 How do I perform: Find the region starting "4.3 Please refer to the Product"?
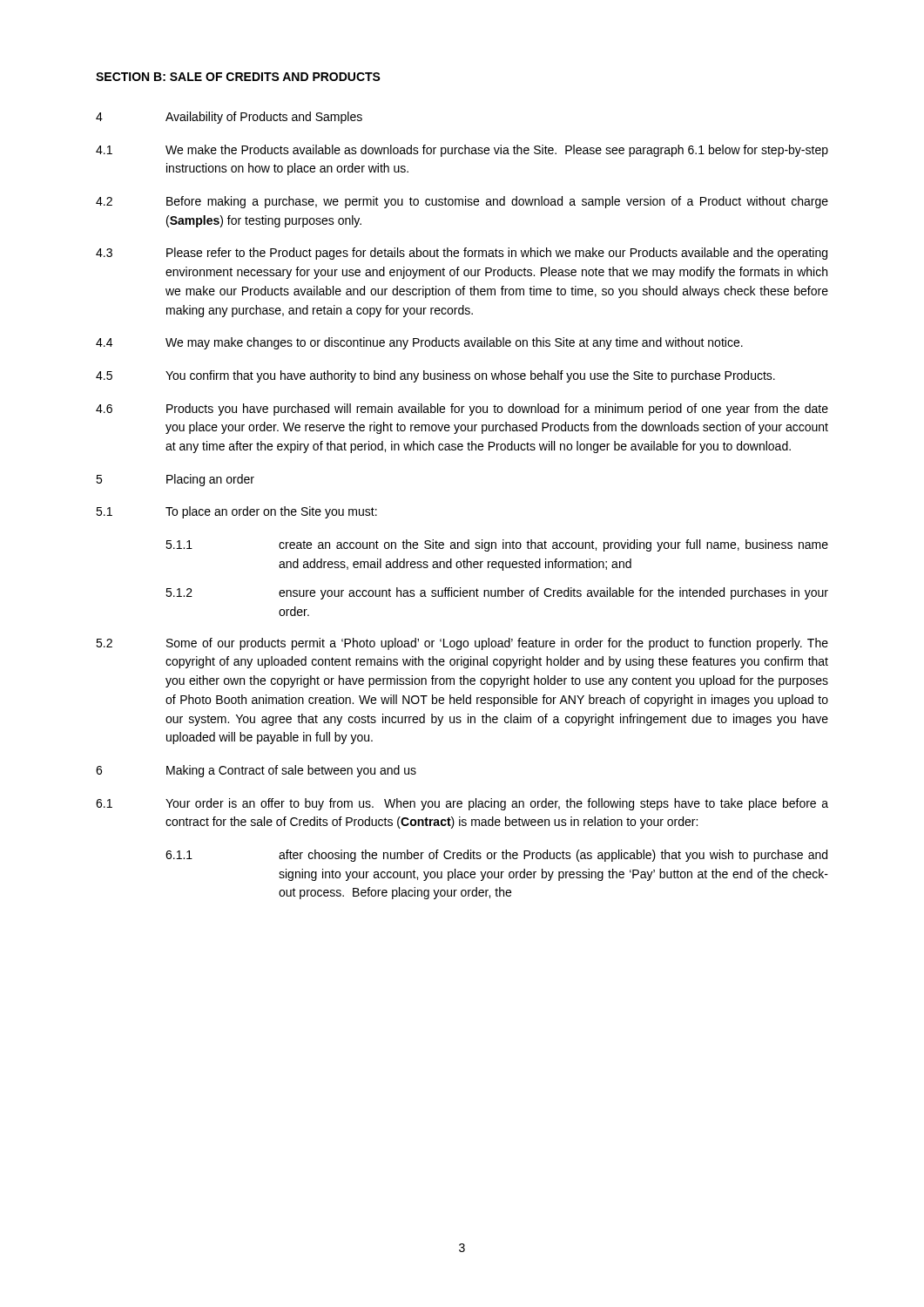462,282
